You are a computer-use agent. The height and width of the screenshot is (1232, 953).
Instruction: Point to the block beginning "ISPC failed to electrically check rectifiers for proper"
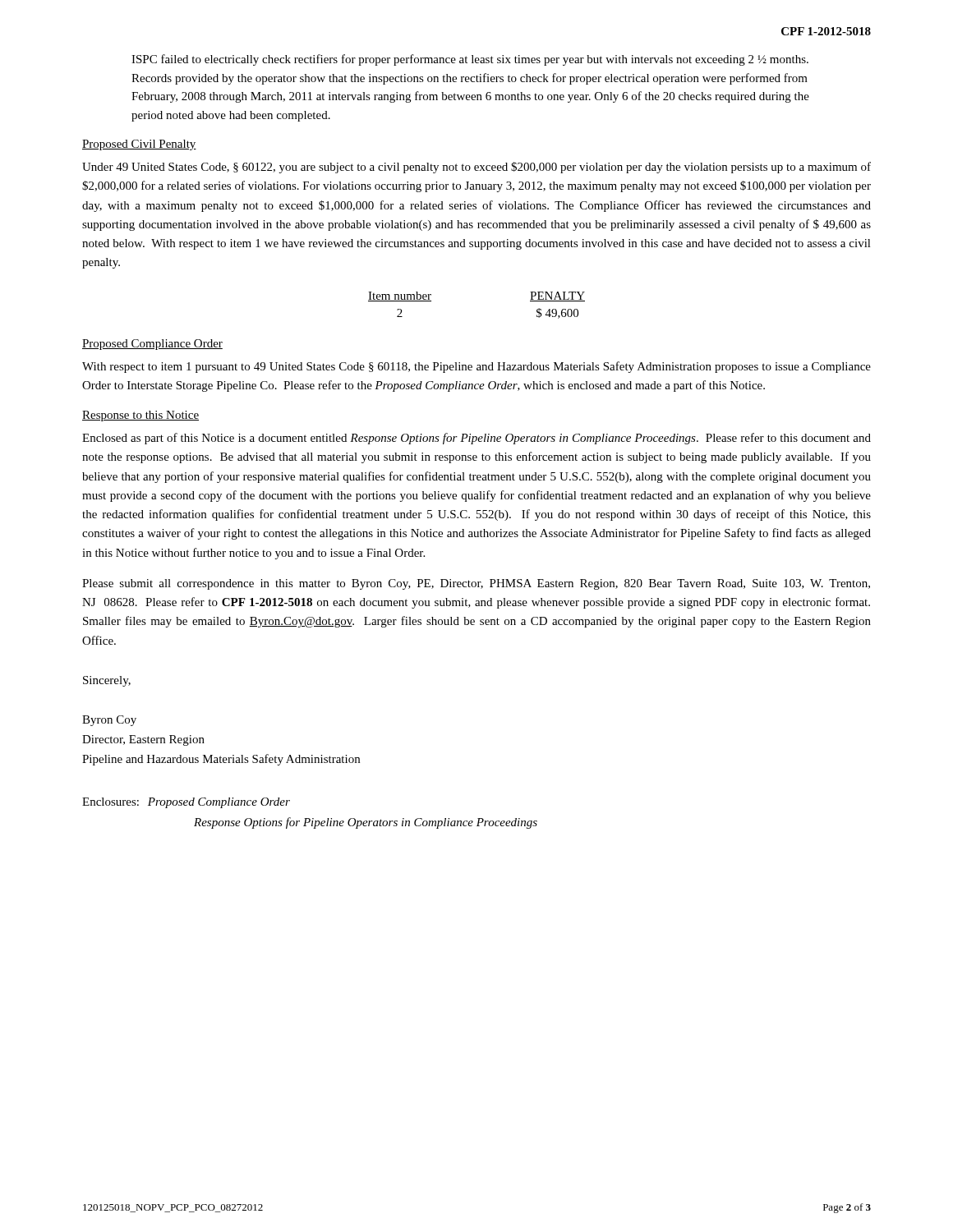[472, 87]
